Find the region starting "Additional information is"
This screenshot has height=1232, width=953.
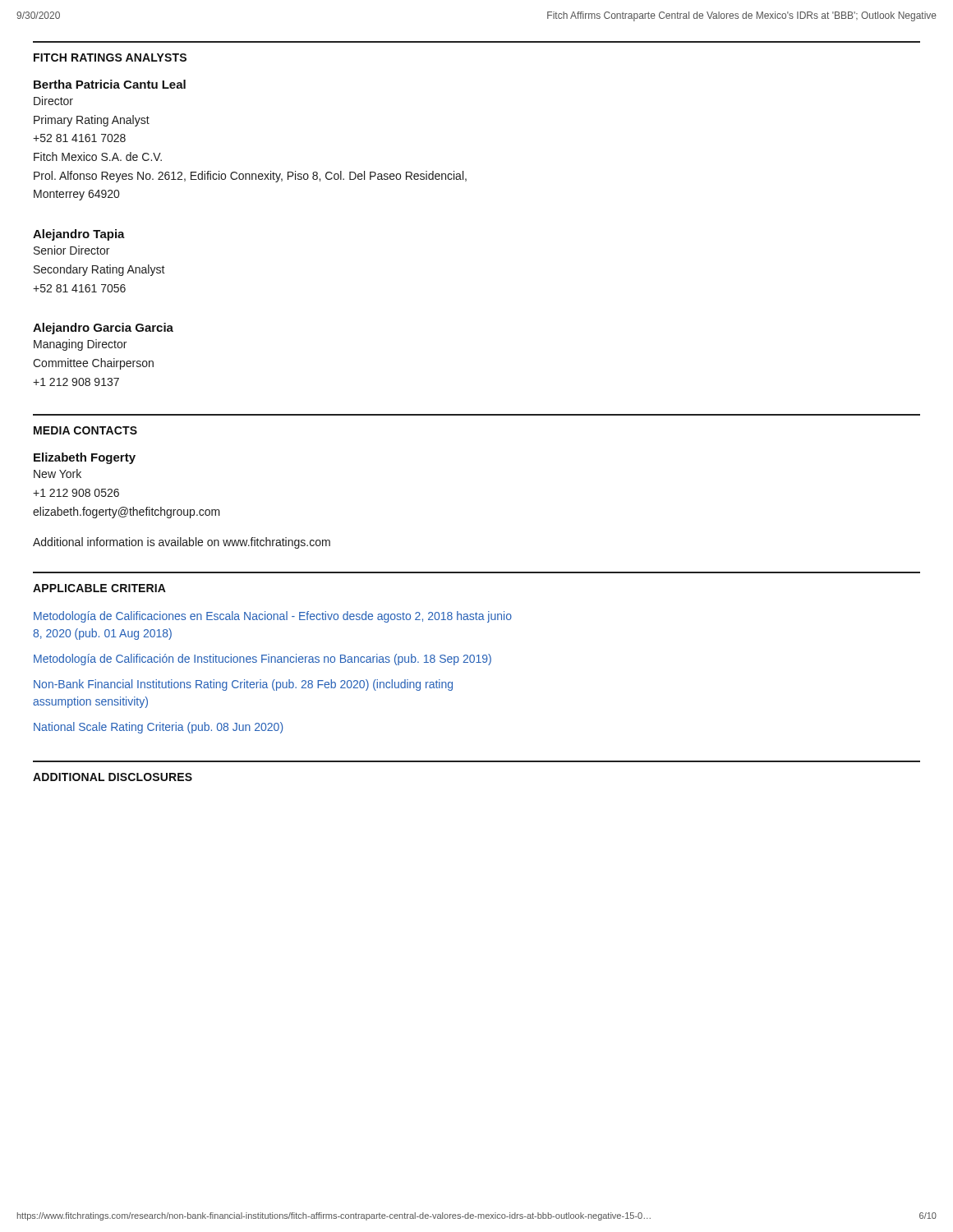182,542
